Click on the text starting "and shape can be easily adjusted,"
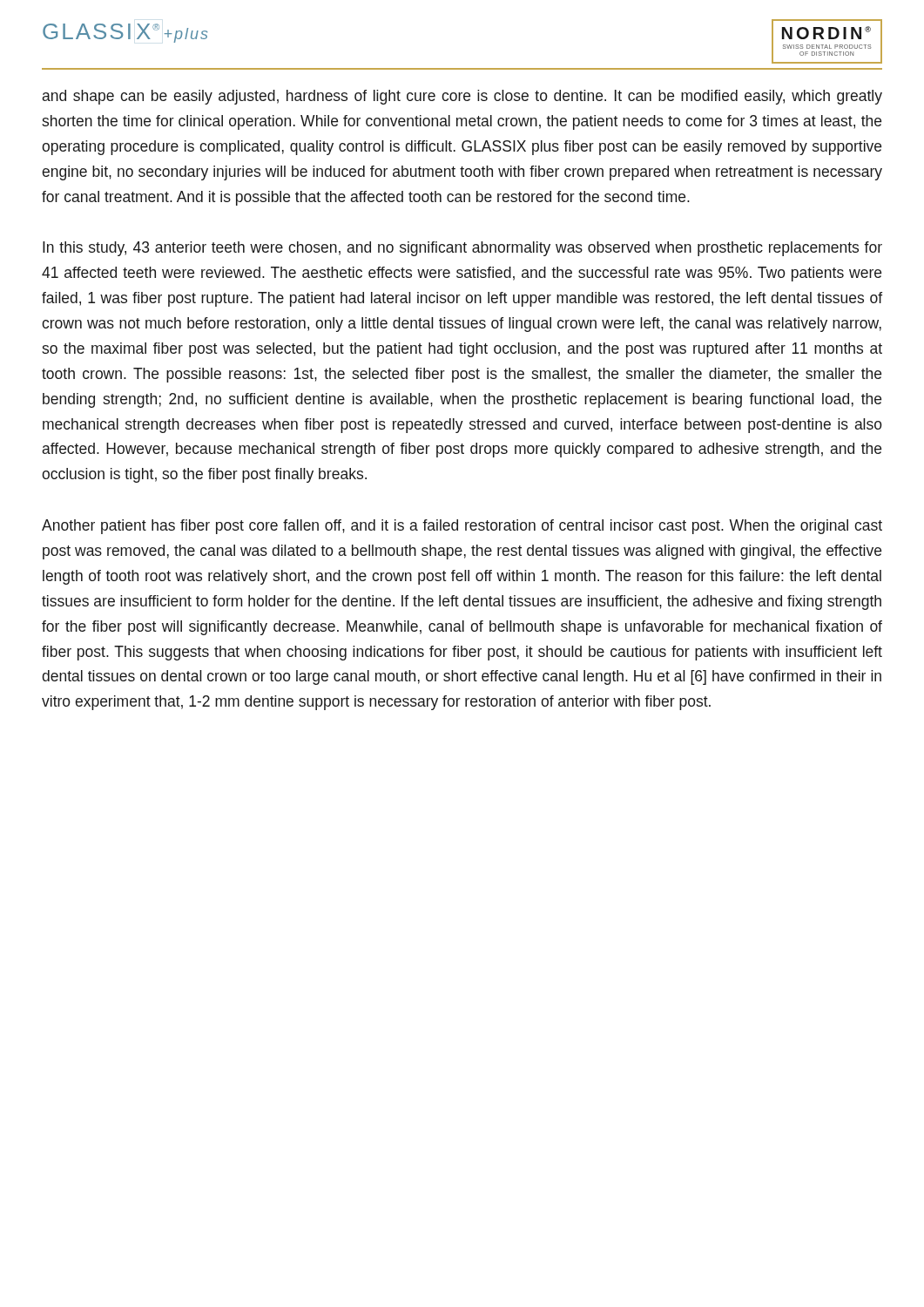Viewport: 924px width, 1307px height. tap(462, 146)
